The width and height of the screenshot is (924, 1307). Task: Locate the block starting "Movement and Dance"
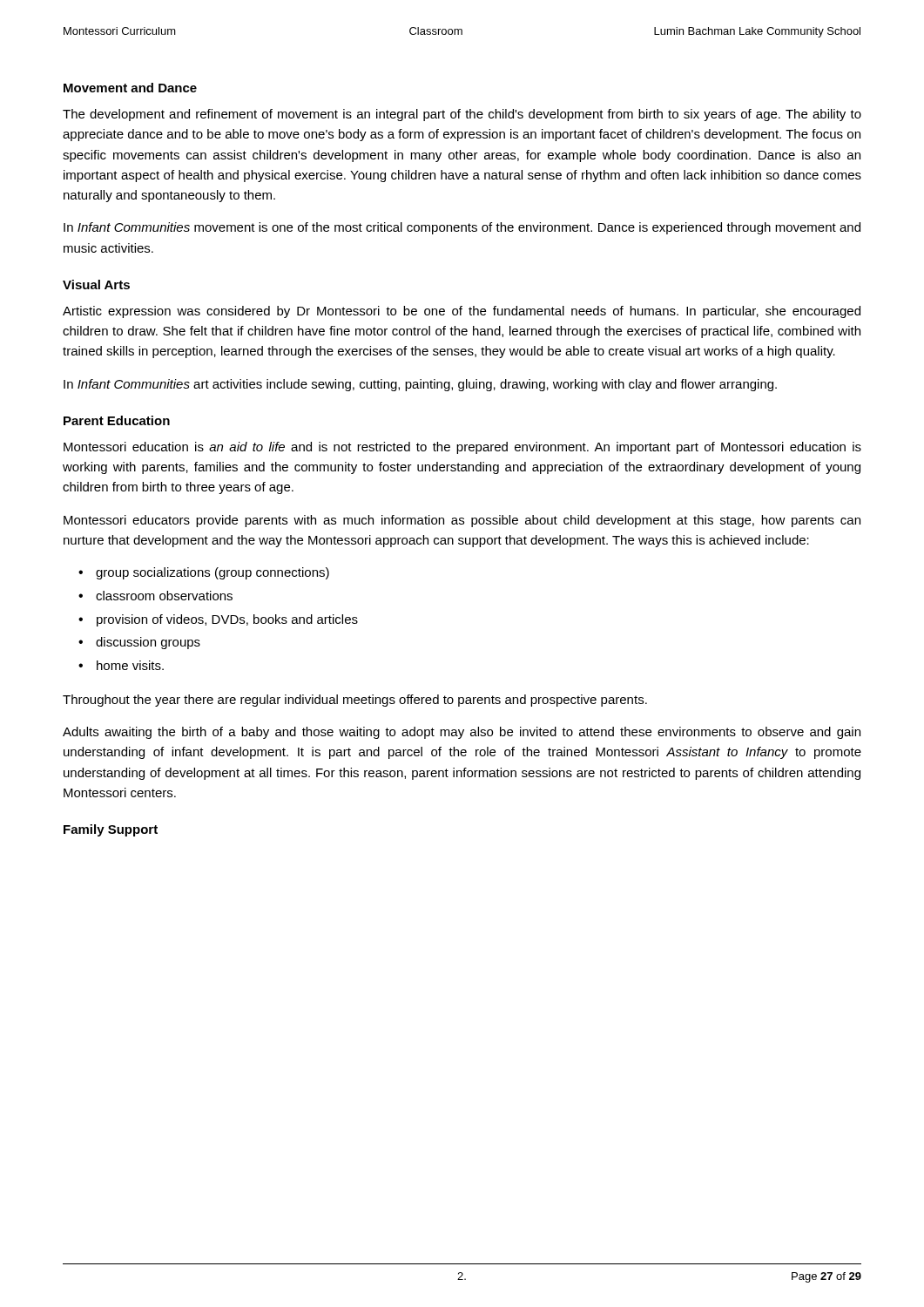pos(130,88)
